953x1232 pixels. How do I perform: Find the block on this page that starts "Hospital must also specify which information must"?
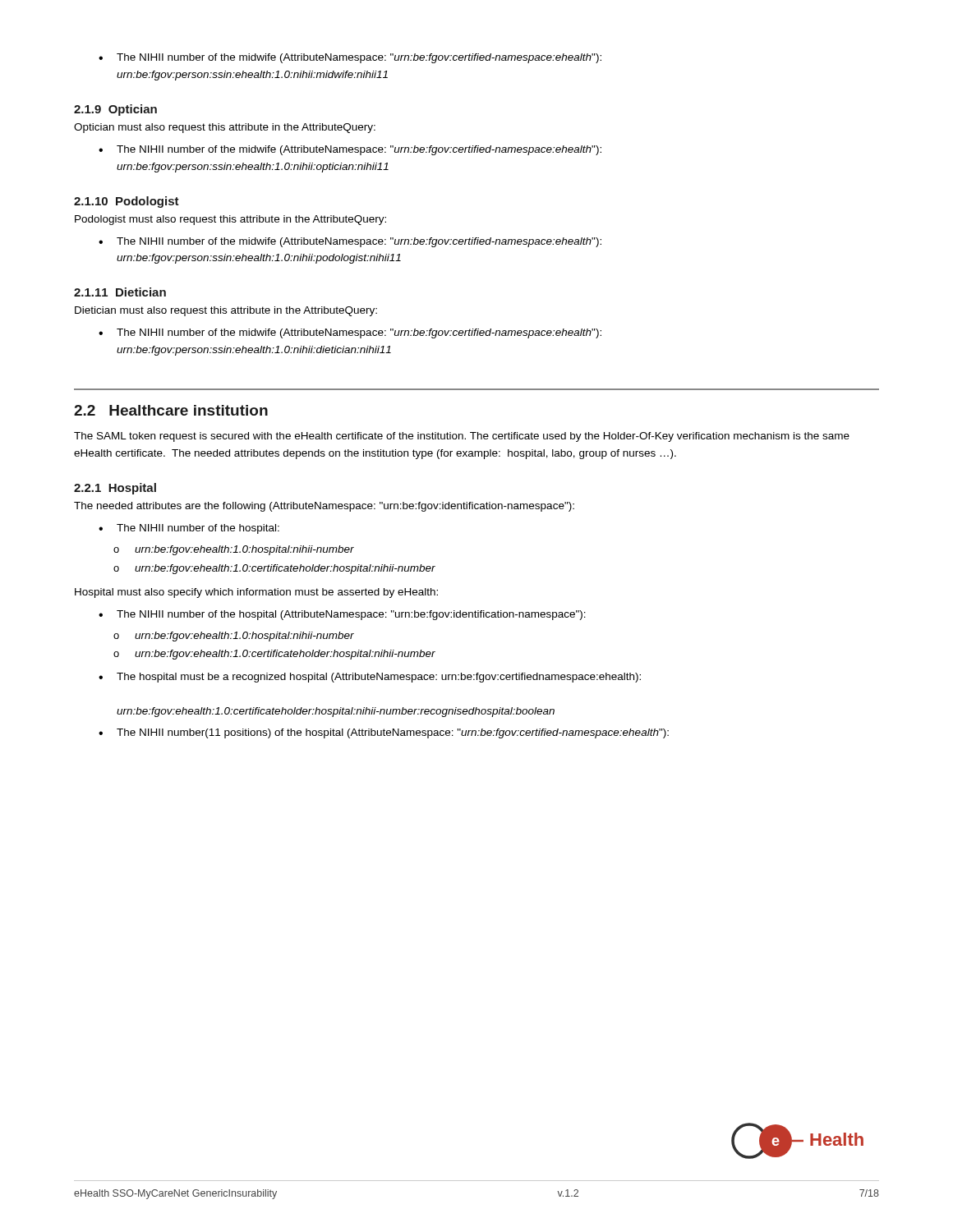pos(256,592)
